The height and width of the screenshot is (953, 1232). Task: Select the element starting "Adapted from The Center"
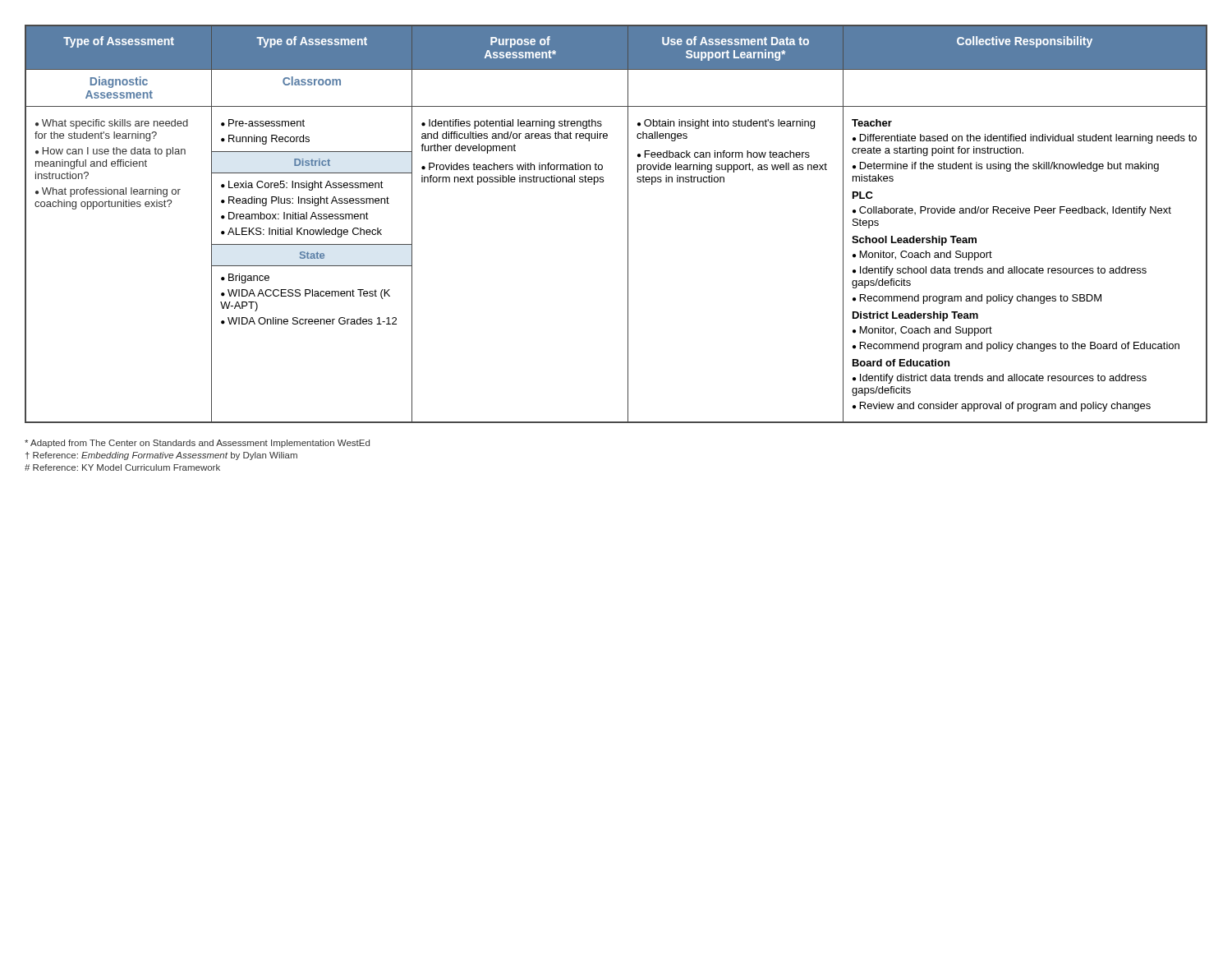pos(197,443)
